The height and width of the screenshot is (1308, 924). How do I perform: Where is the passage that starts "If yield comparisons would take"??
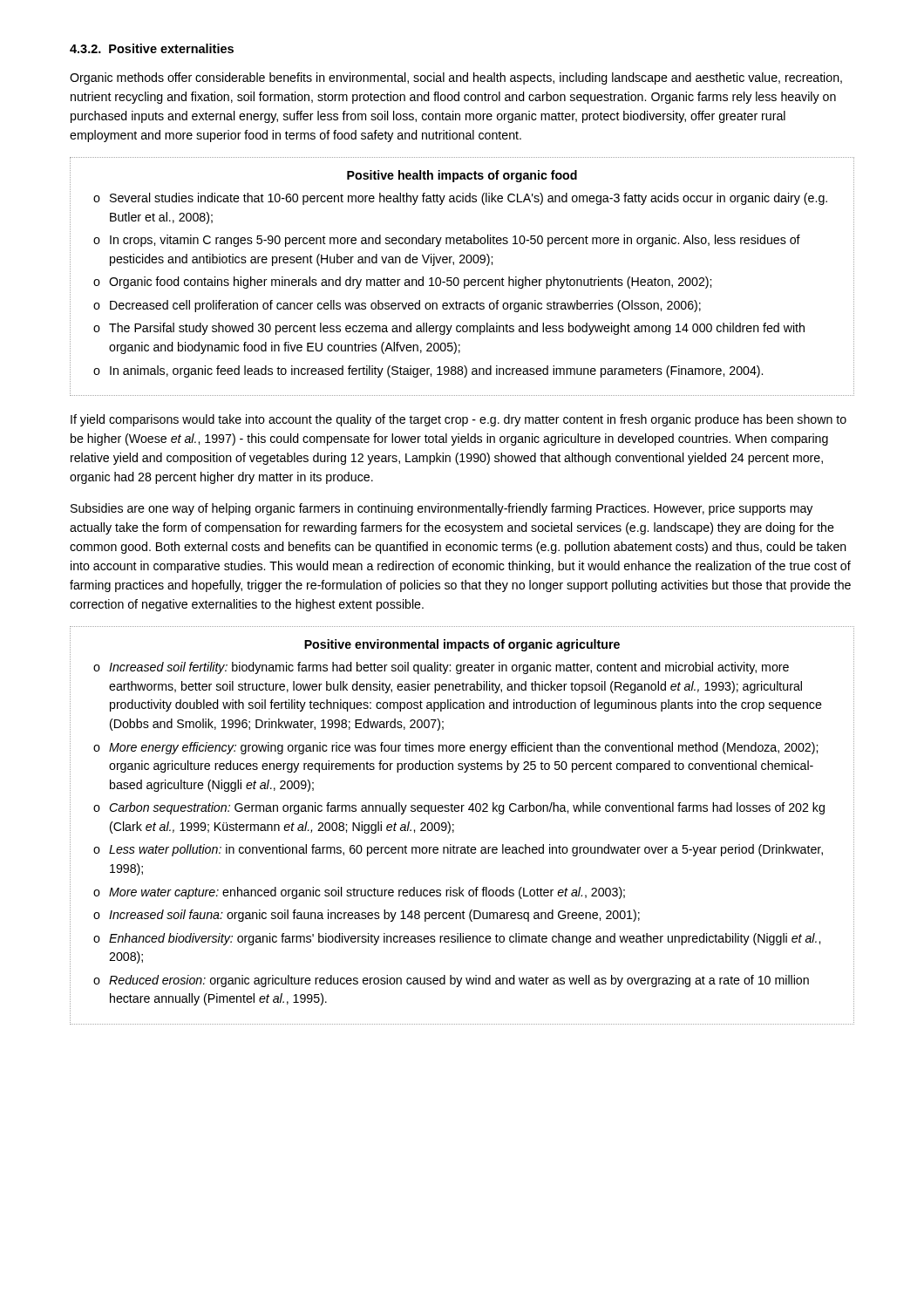(x=458, y=448)
